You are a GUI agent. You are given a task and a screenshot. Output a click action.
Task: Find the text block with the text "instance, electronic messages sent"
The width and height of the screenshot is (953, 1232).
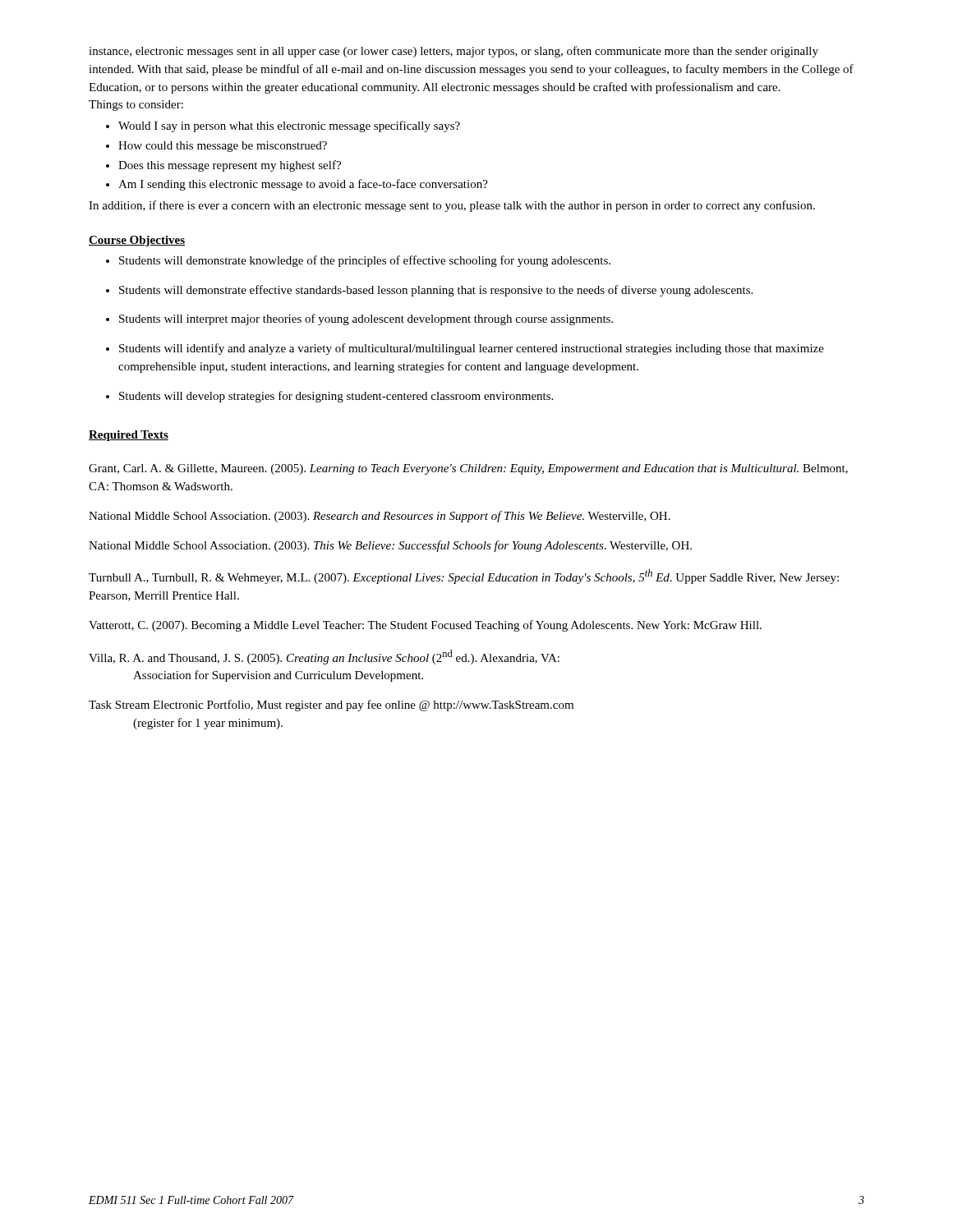(471, 78)
